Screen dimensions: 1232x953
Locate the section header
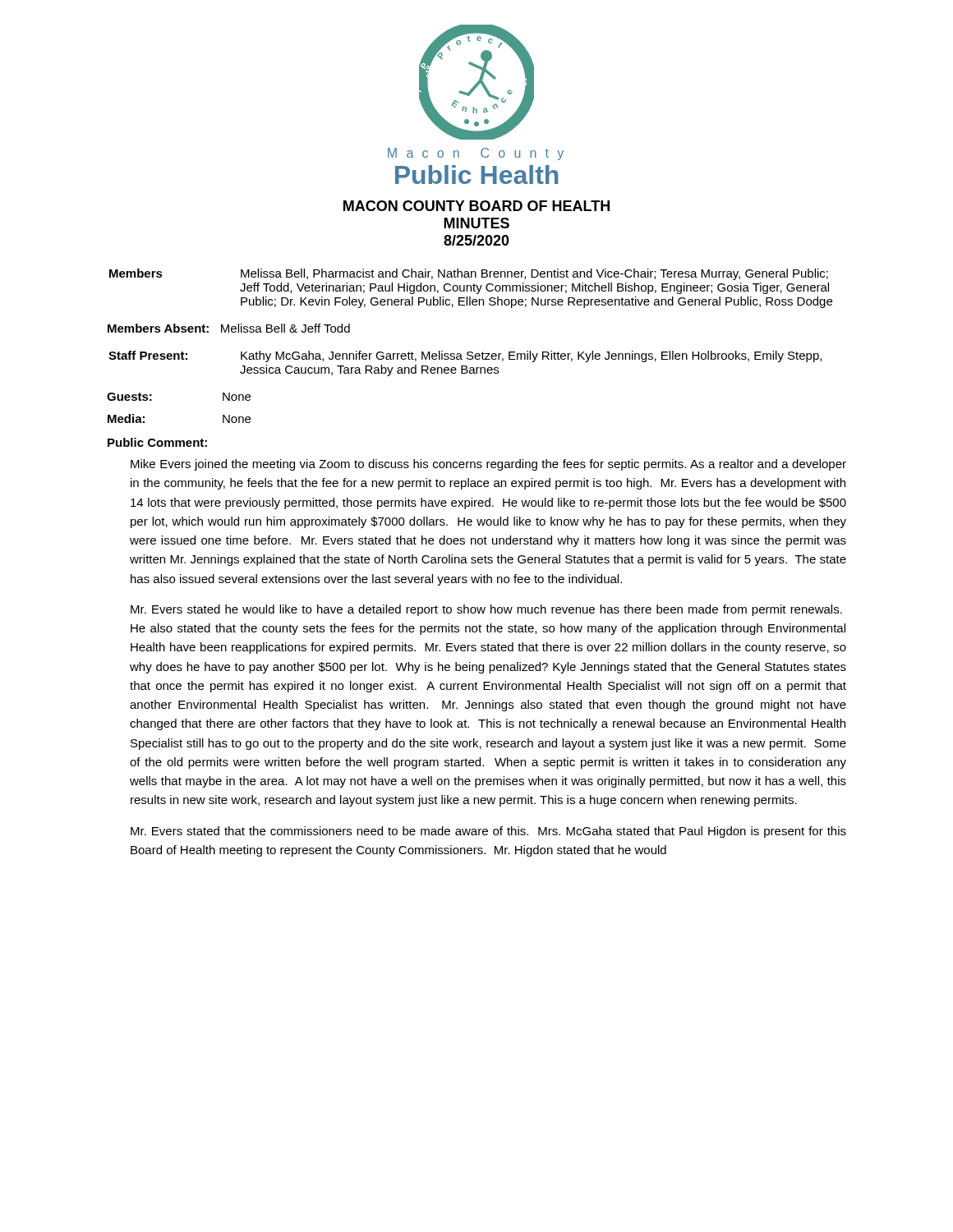click(x=157, y=442)
